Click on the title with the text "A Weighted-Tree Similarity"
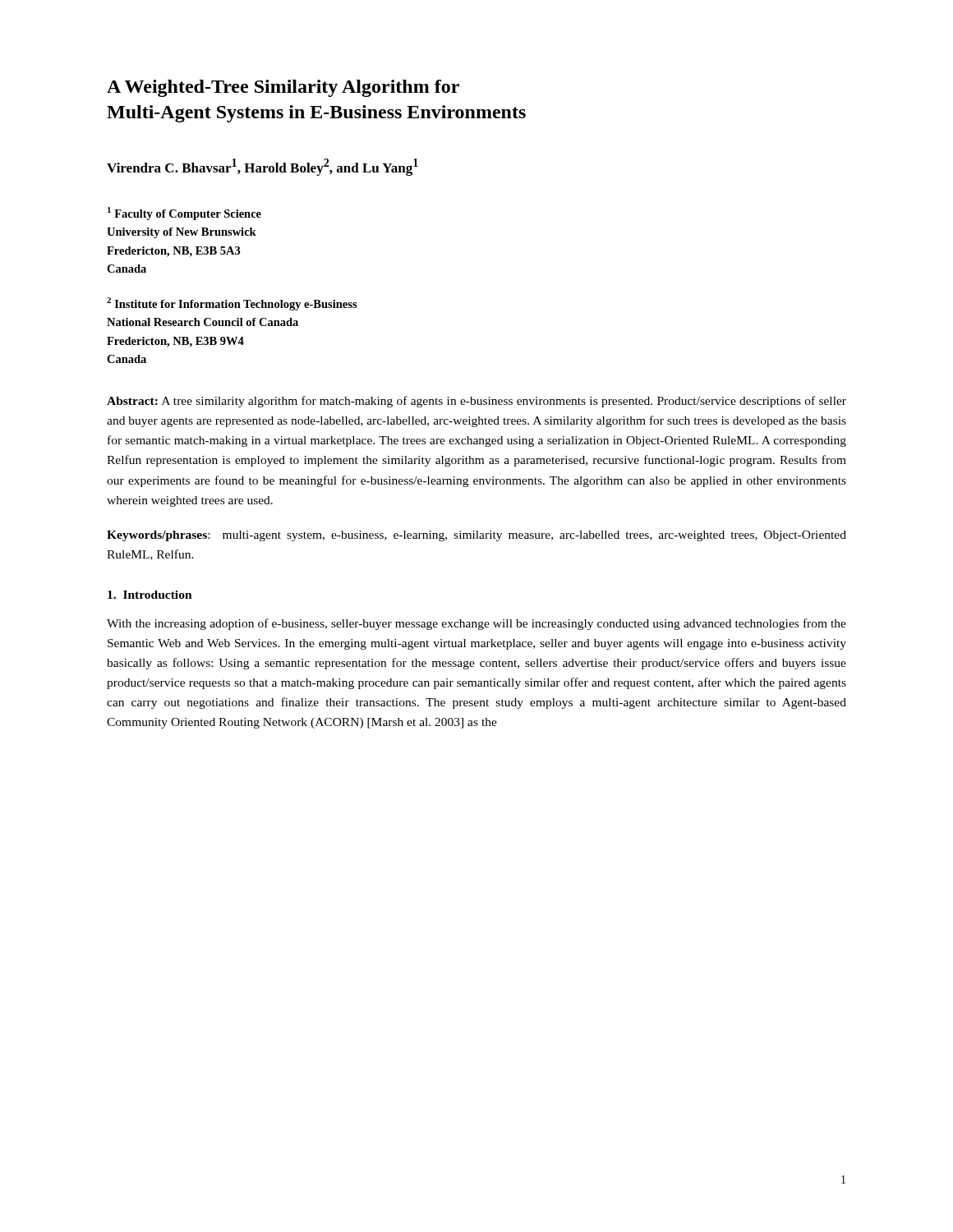Image resolution: width=953 pixels, height=1232 pixels. click(476, 100)
